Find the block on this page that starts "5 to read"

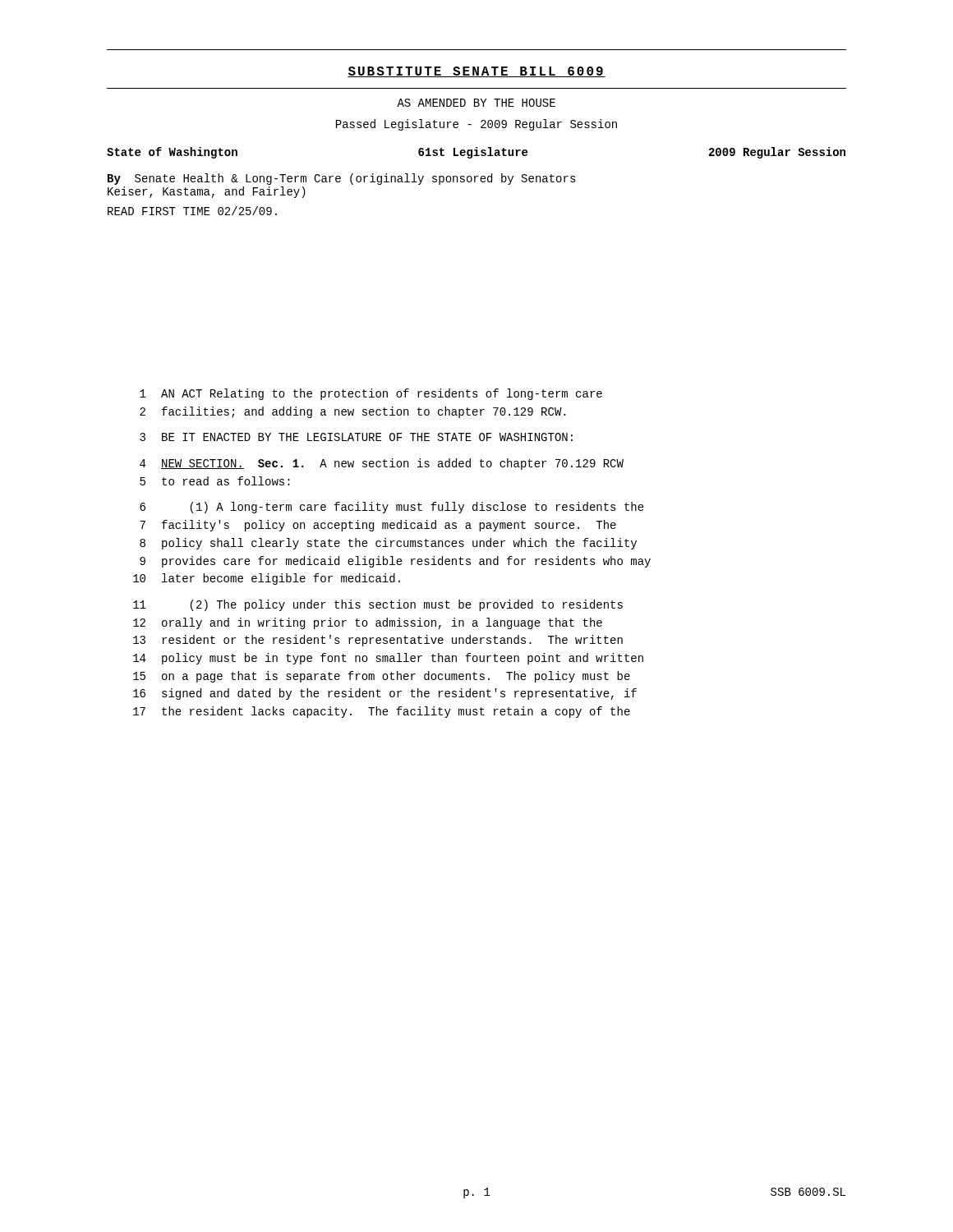(215, 481)
